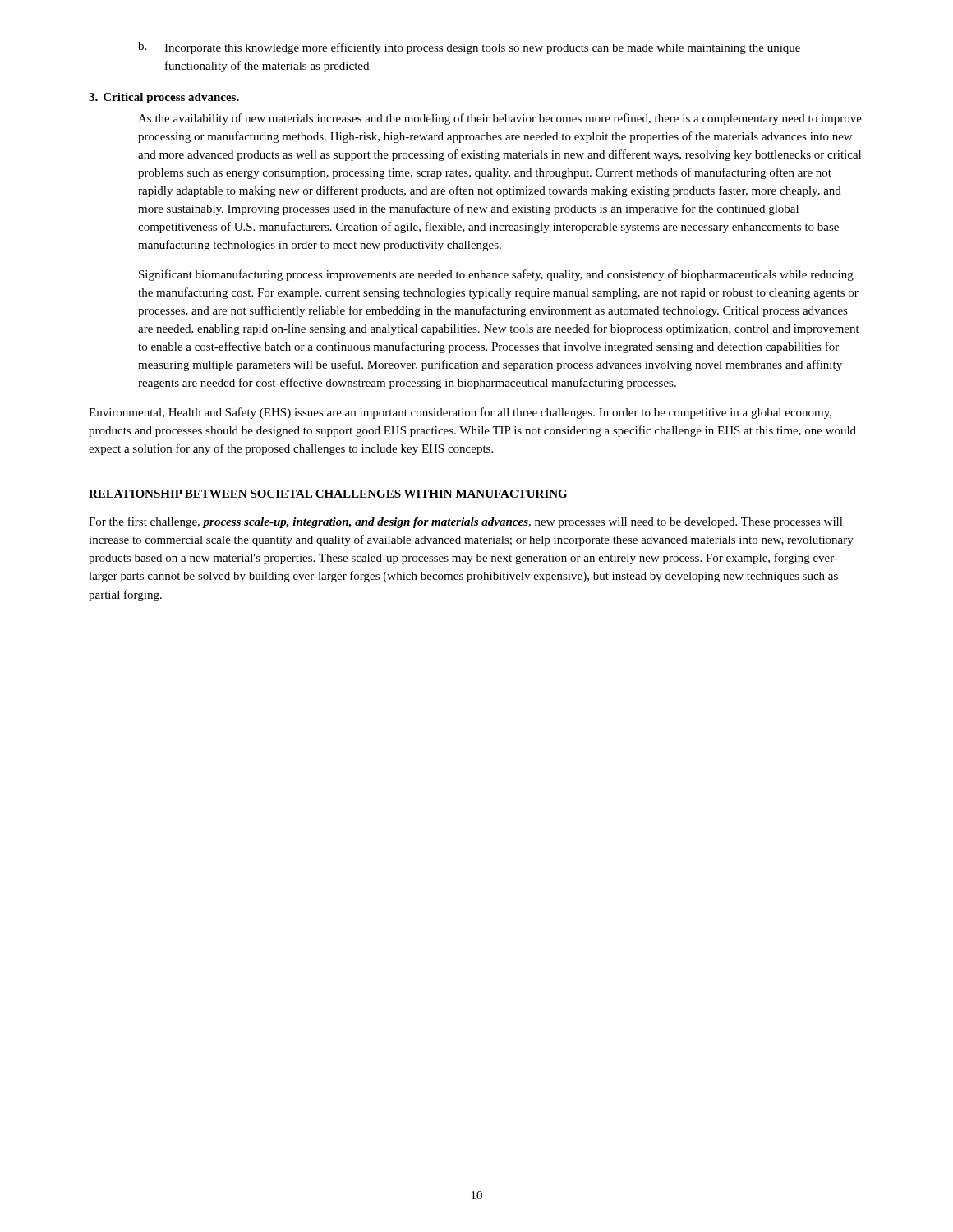Find the block starting "As the availability of new materials increases and"

pos(500,181)
